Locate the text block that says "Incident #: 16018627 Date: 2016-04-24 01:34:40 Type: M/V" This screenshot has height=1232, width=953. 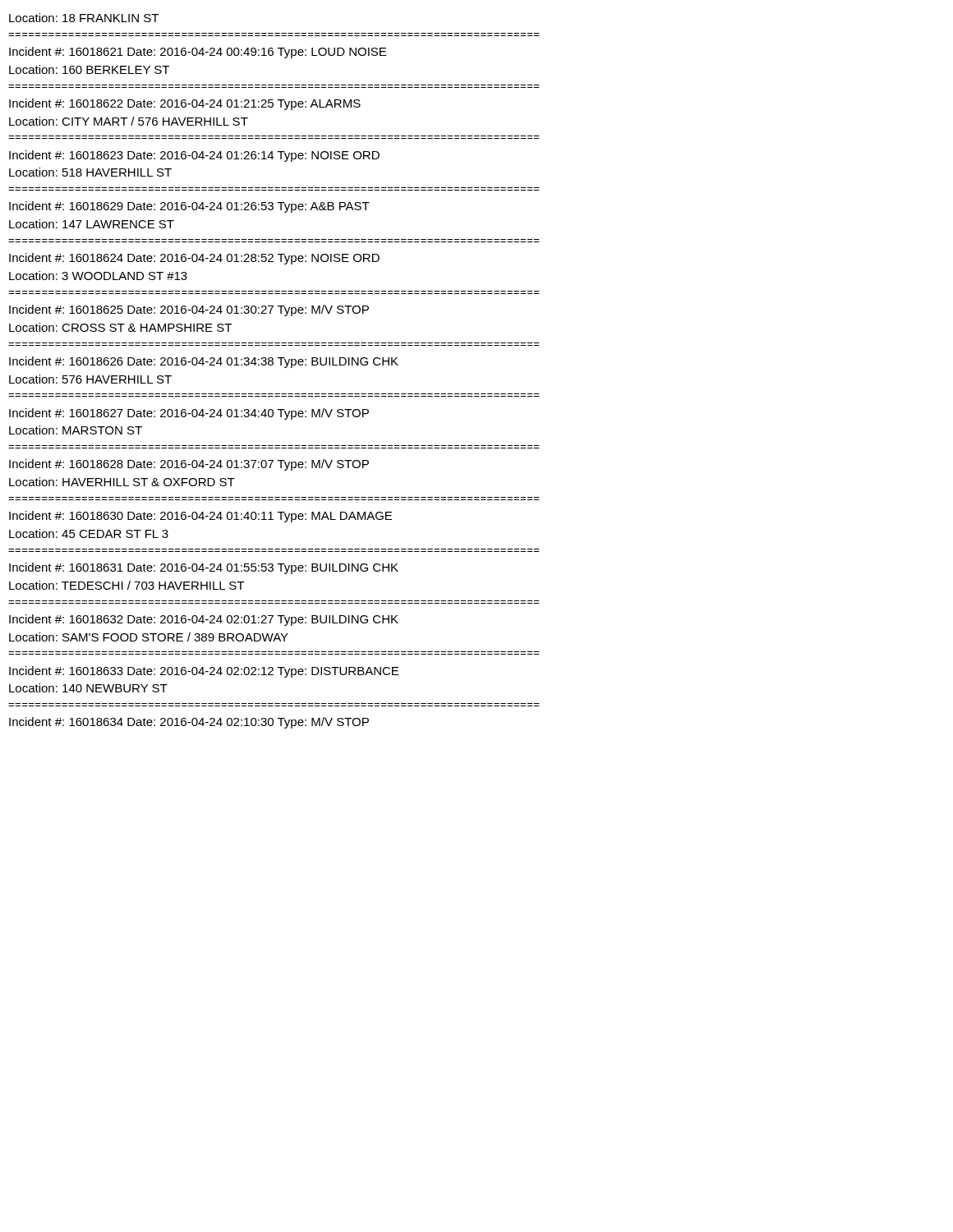coord(189,421)
